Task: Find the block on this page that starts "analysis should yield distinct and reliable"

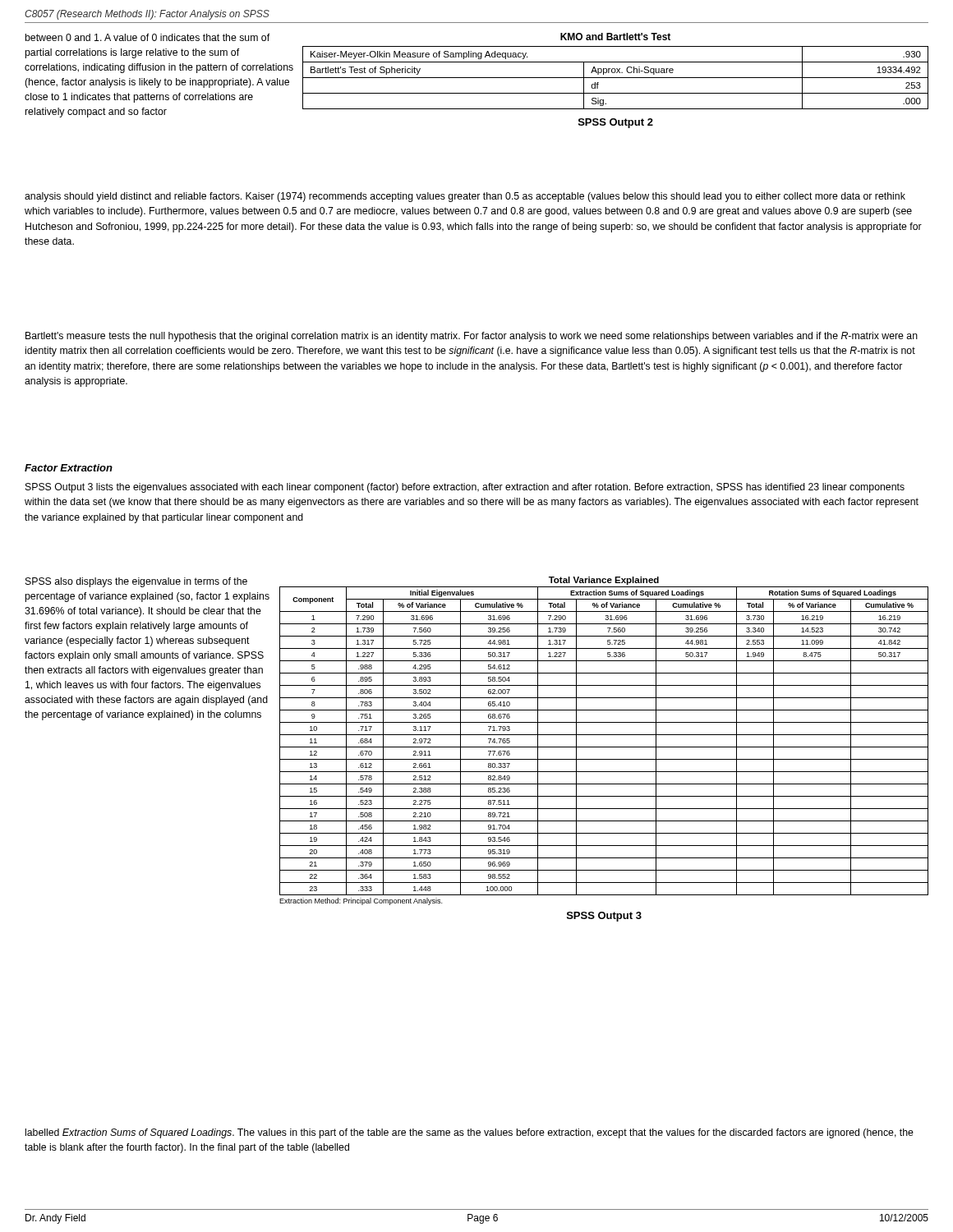Action: click(473, 219)
